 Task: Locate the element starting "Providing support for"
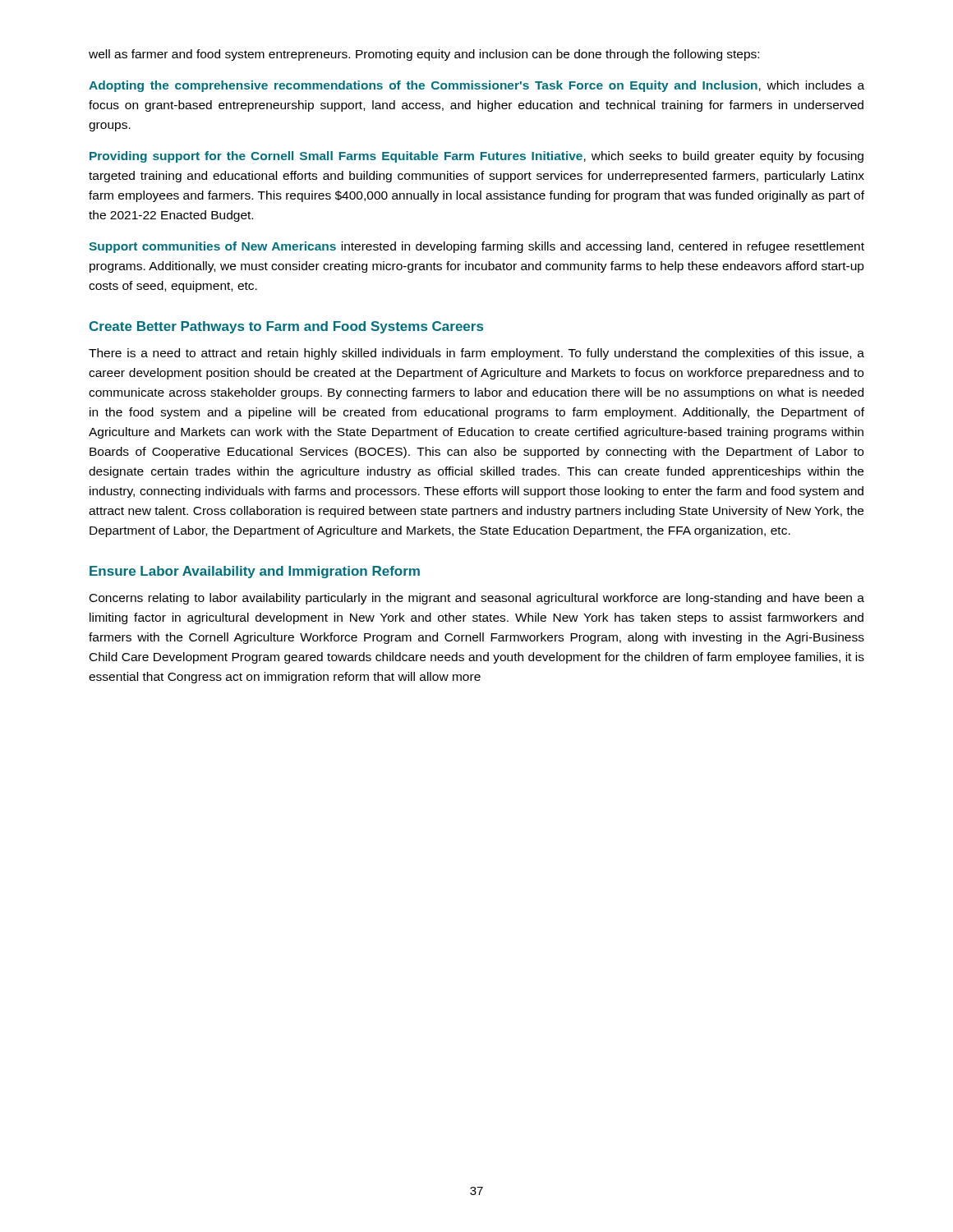pos(476,185)
